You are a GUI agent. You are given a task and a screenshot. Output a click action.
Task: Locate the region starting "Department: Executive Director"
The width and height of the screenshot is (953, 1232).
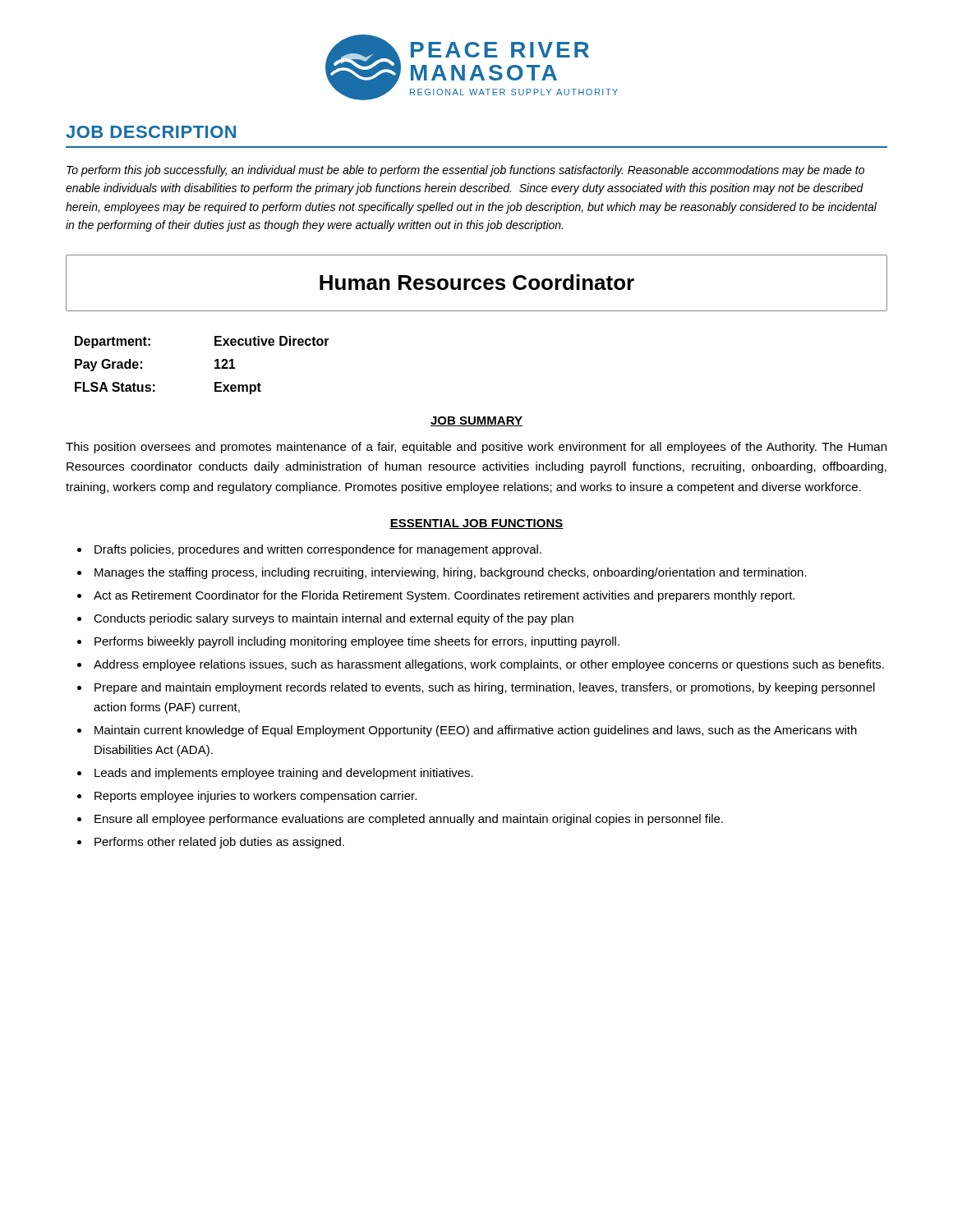[112, 342]
